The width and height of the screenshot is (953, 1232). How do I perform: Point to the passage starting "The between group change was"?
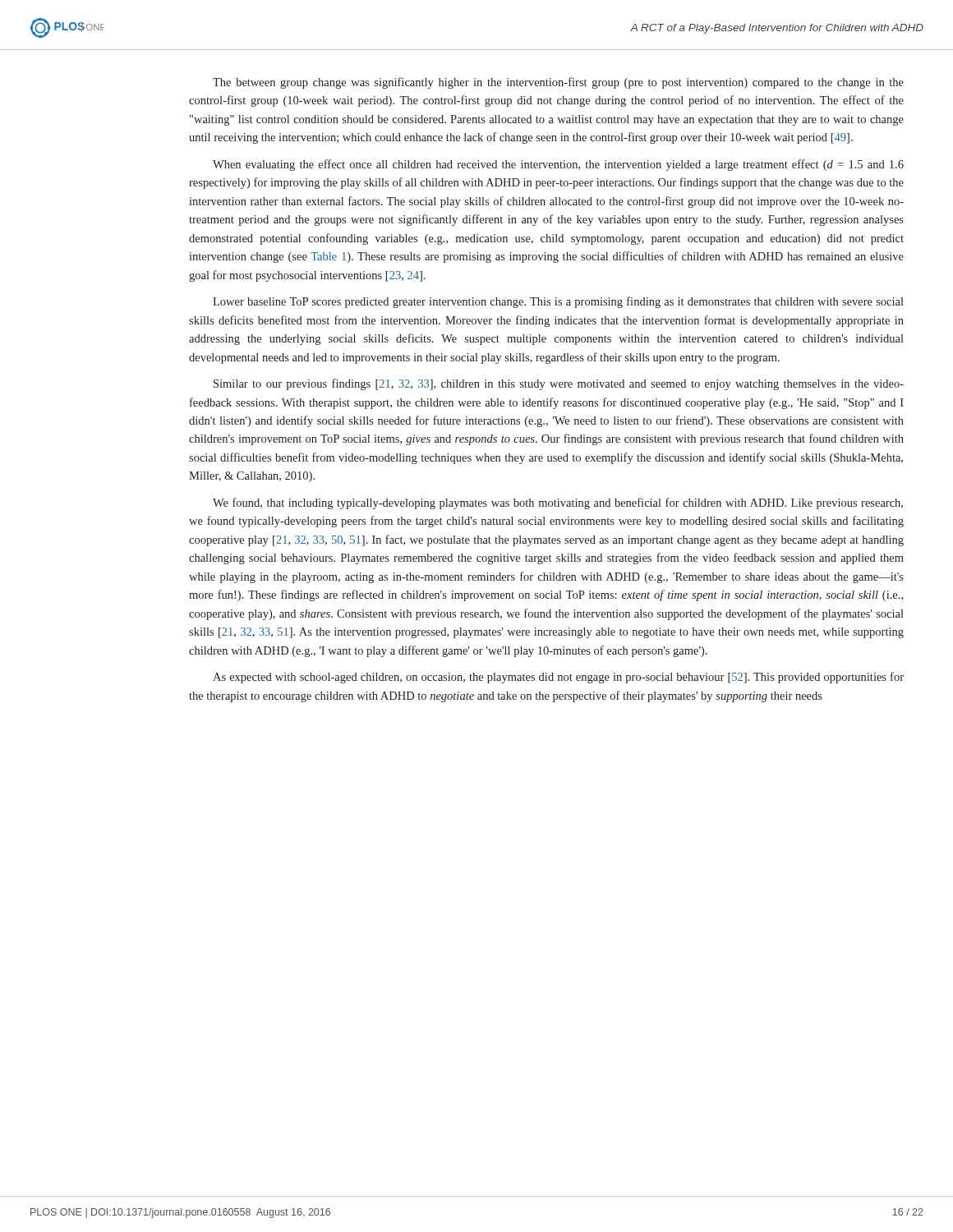point(546,110)
